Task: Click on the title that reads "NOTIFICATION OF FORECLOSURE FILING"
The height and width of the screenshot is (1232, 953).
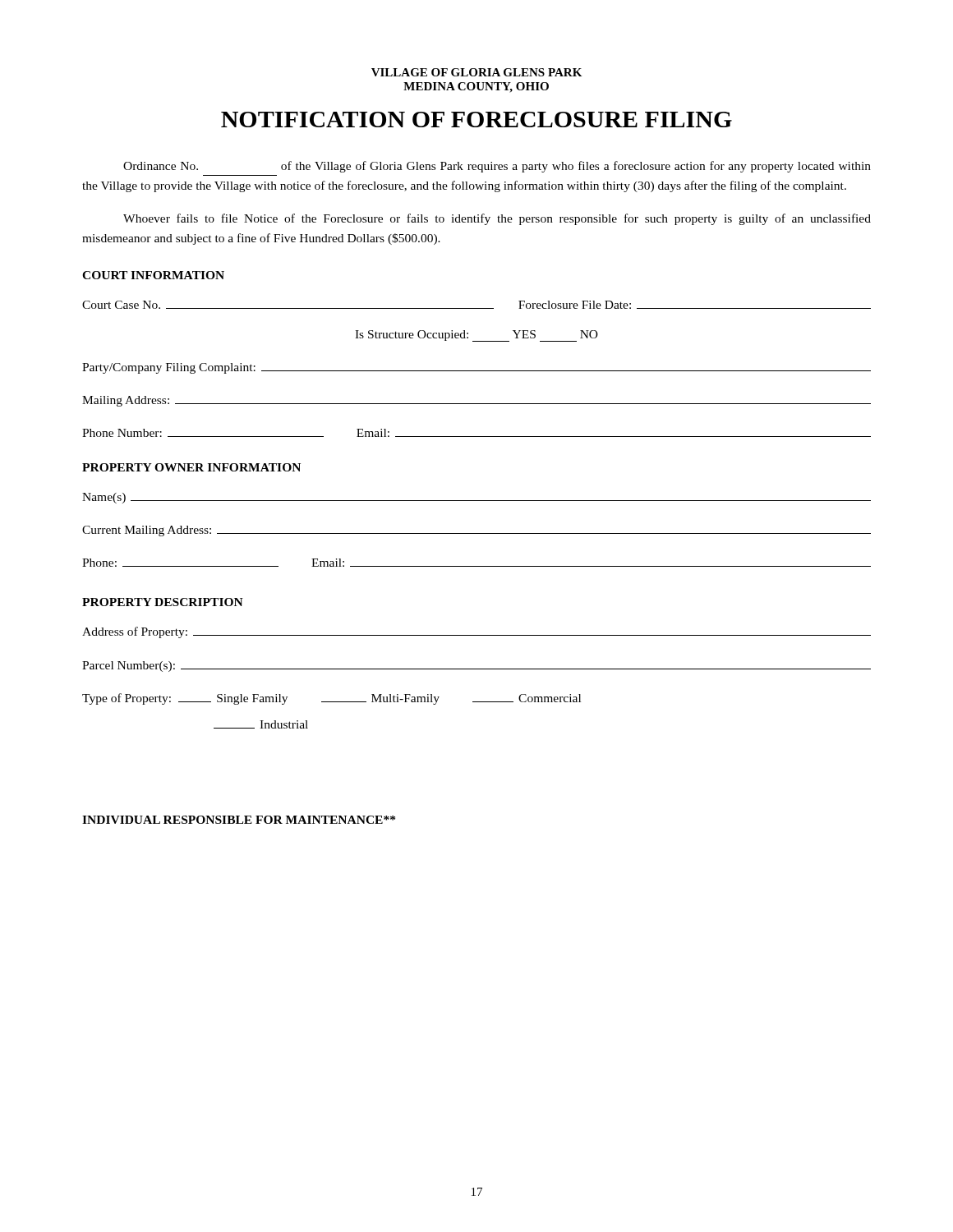Action: [x=476, y=119]
